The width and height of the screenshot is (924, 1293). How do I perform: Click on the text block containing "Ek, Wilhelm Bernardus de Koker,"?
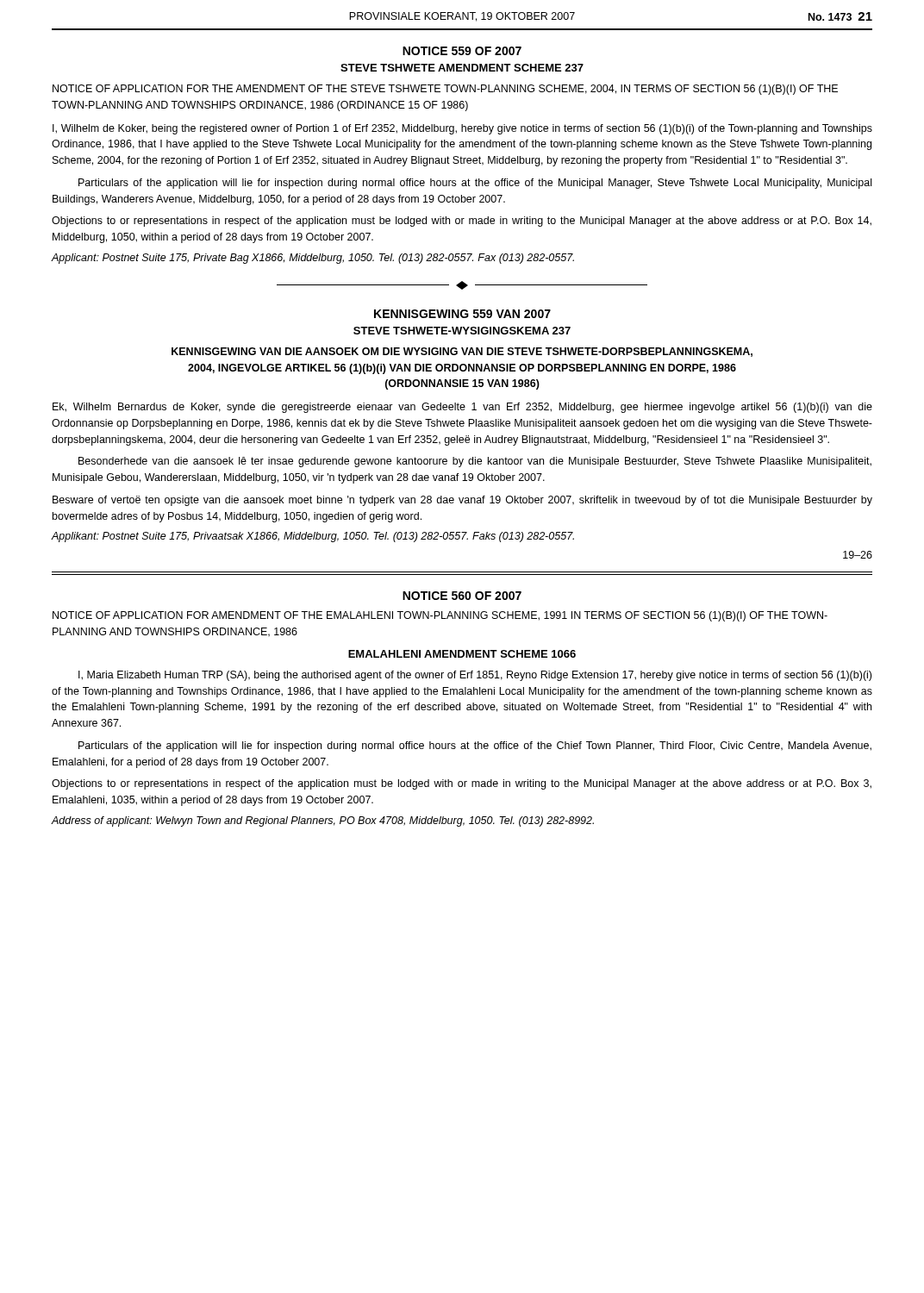point(462,423)
